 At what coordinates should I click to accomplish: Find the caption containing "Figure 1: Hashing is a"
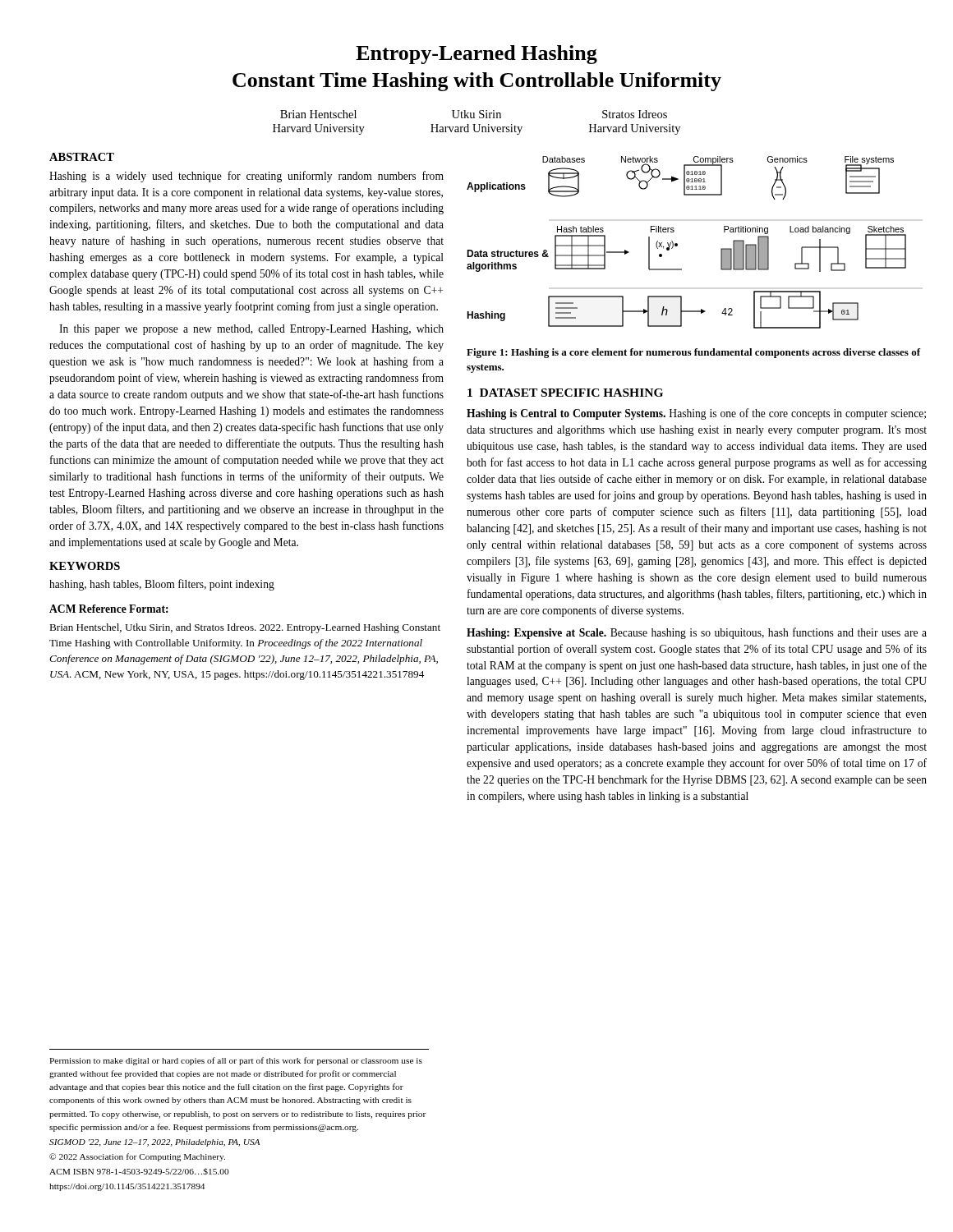pyautogui.click(x=693, y=359)
